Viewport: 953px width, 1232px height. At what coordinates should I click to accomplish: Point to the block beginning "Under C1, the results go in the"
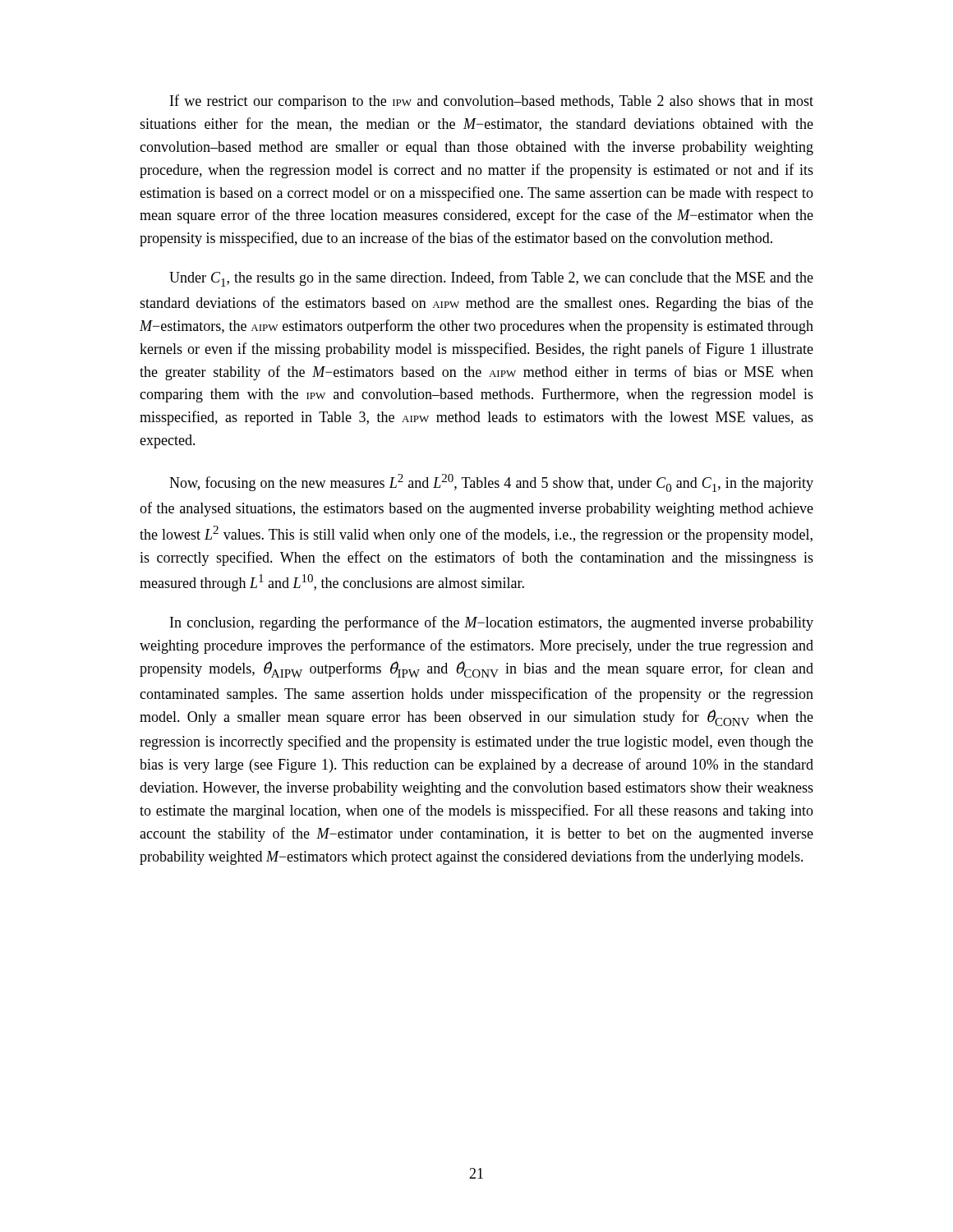[476, 359]
